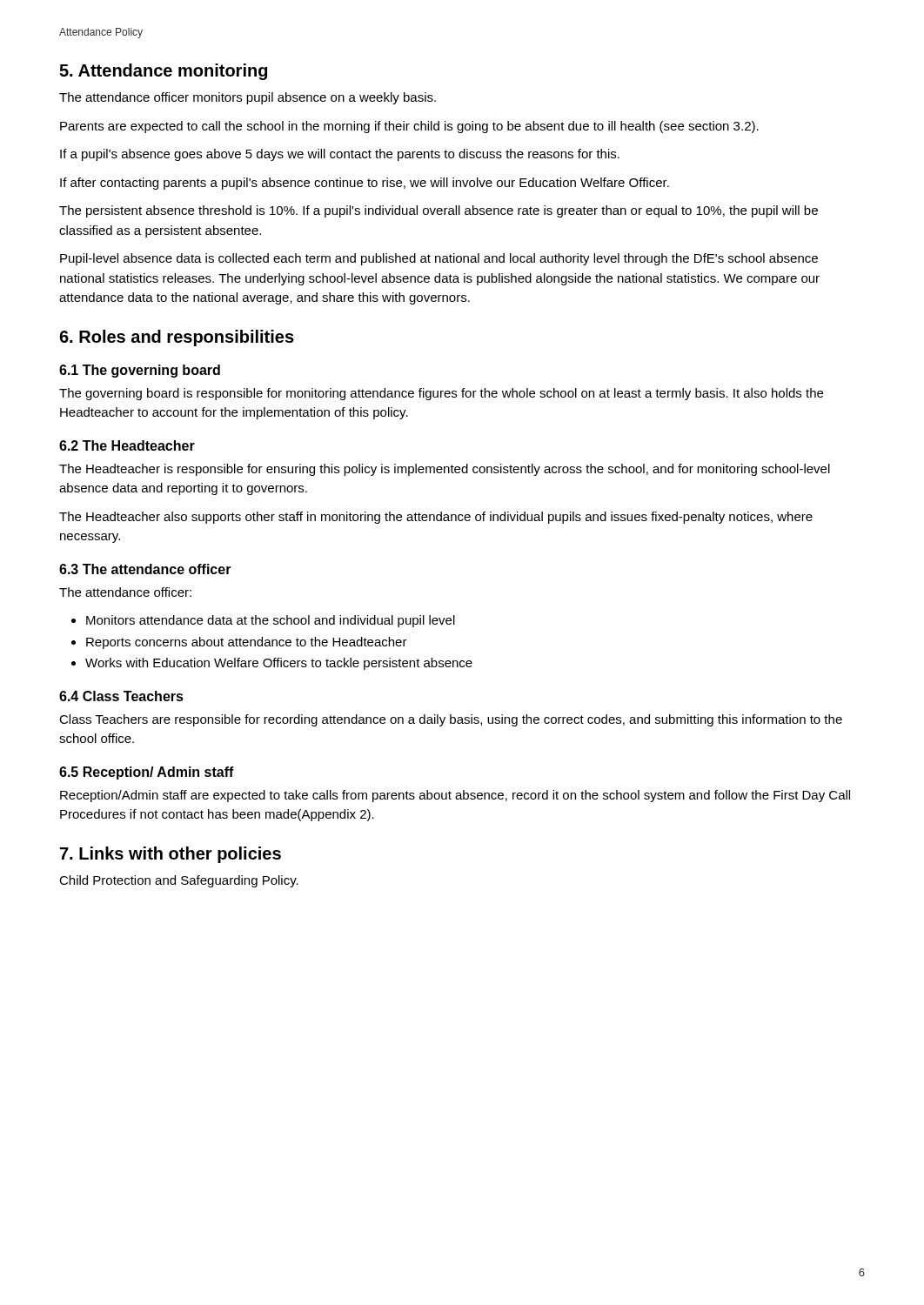This screenshot has width=924, height=1305.
Task: Navigate to the element starting "The attendance officer:"
Action: [x=125, y=592]
